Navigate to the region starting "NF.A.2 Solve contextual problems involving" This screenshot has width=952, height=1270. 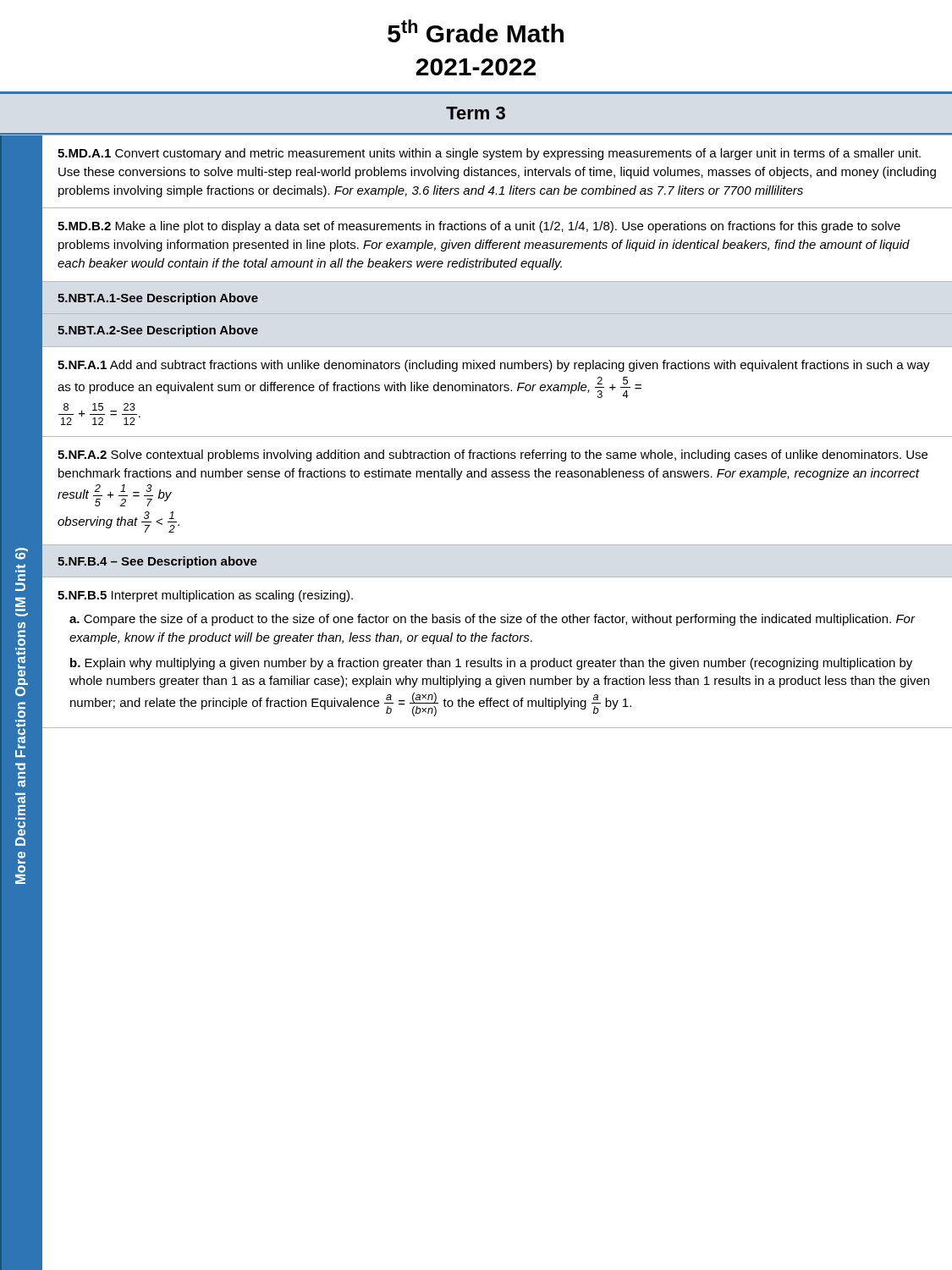(x=493, y=456)
